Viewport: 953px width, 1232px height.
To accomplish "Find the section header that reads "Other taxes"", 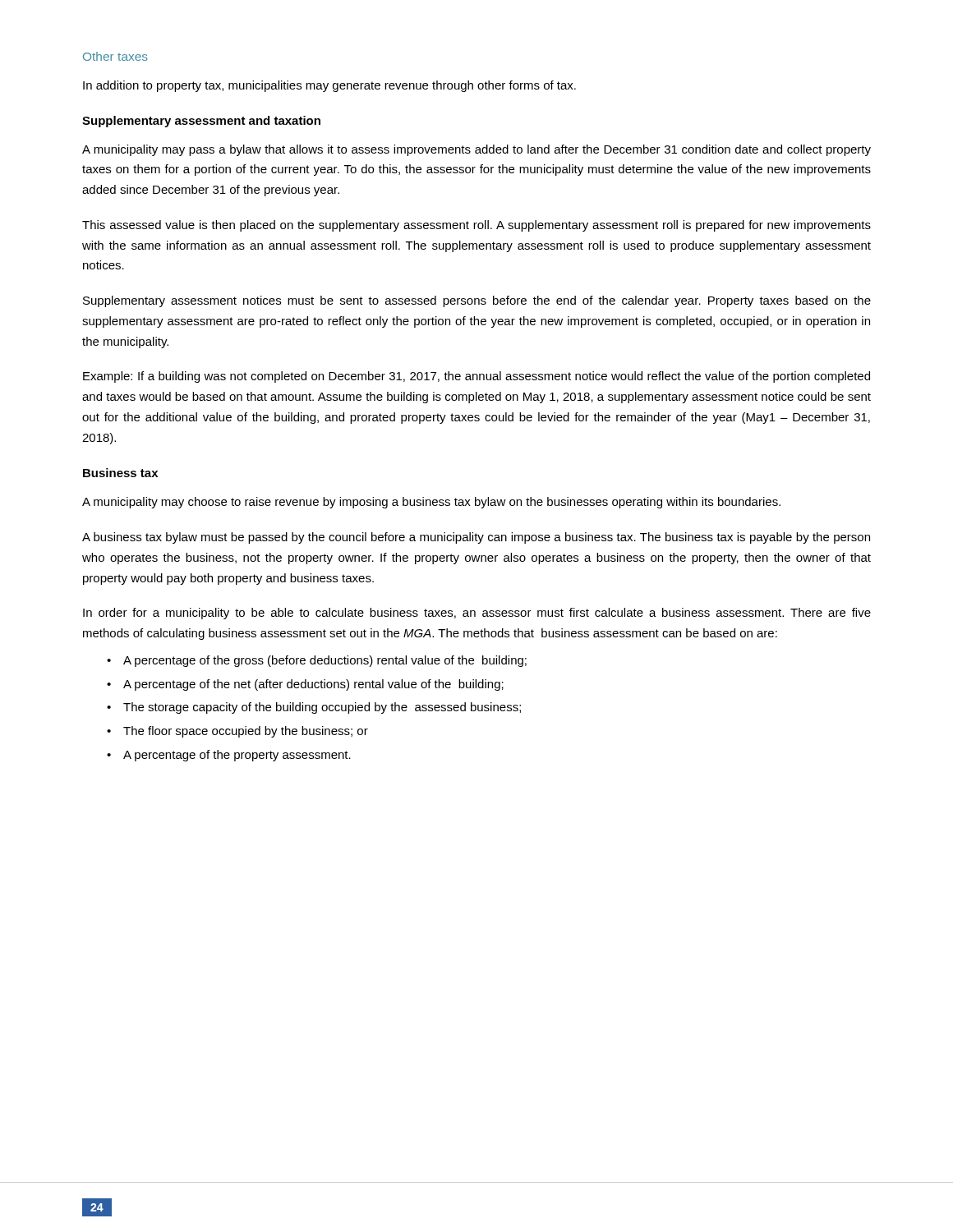I will point(115,56).
